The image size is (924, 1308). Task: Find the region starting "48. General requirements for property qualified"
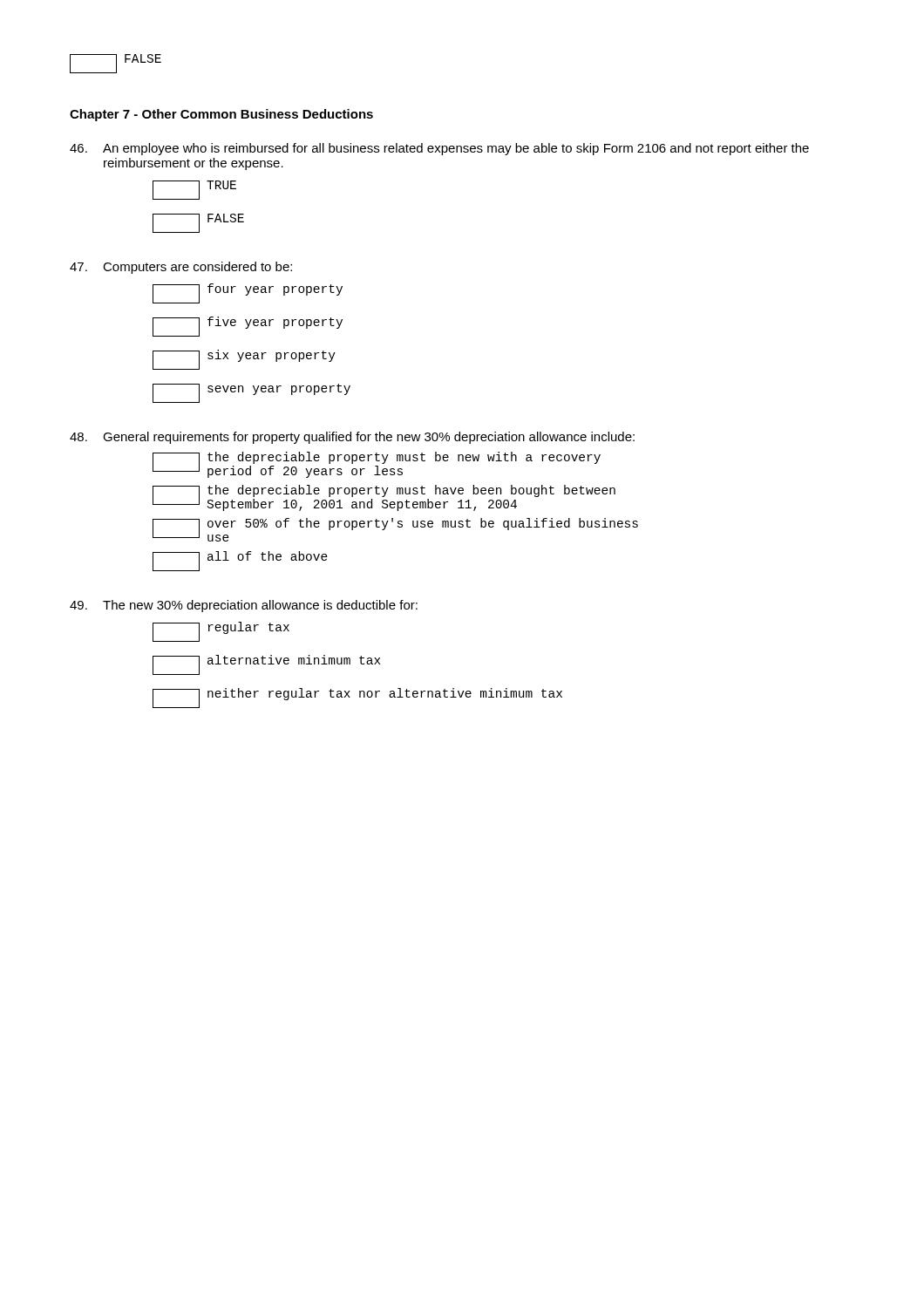point(462,500)
